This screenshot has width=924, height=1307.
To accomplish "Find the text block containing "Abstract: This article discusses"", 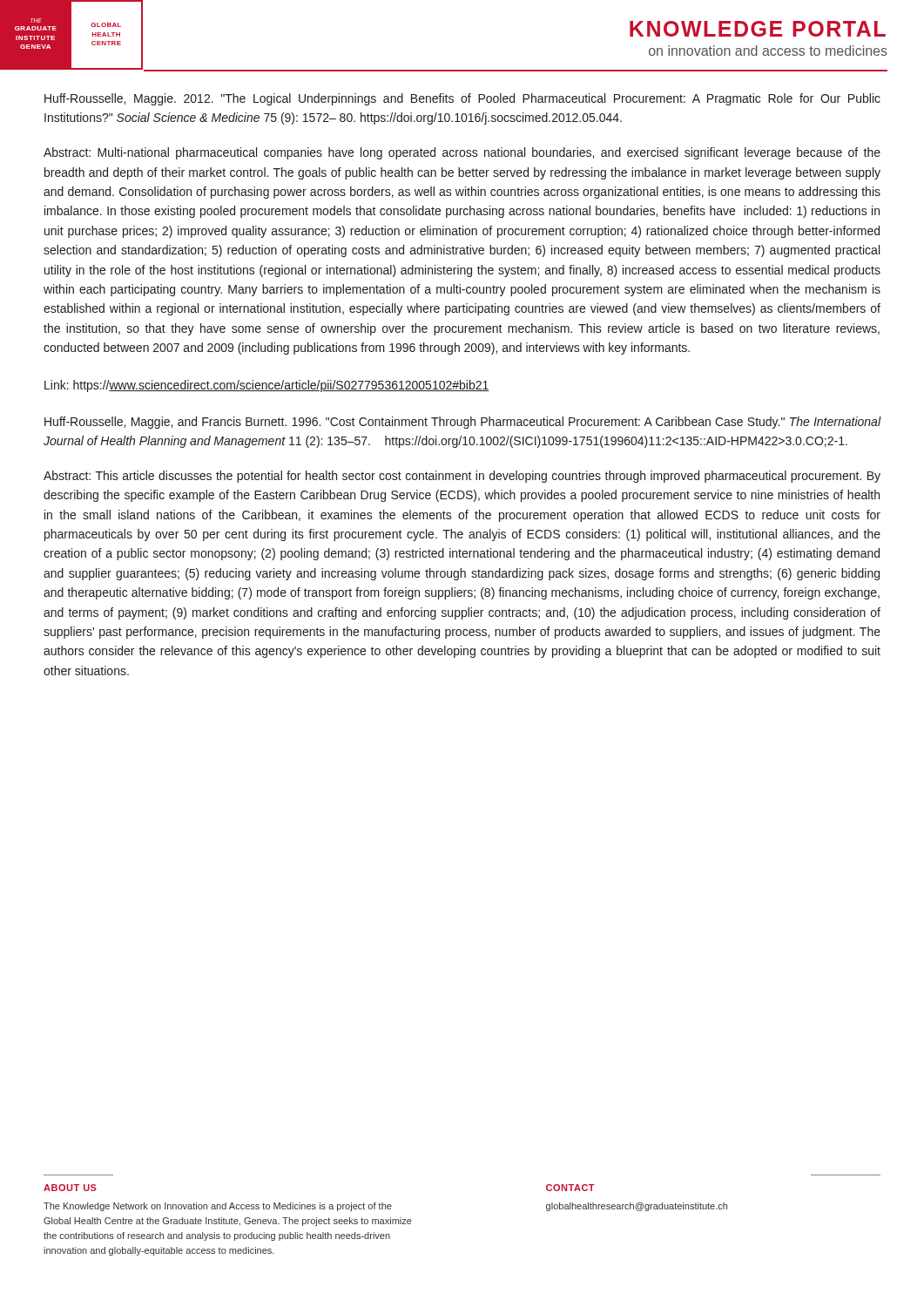I will click(462, 573).
